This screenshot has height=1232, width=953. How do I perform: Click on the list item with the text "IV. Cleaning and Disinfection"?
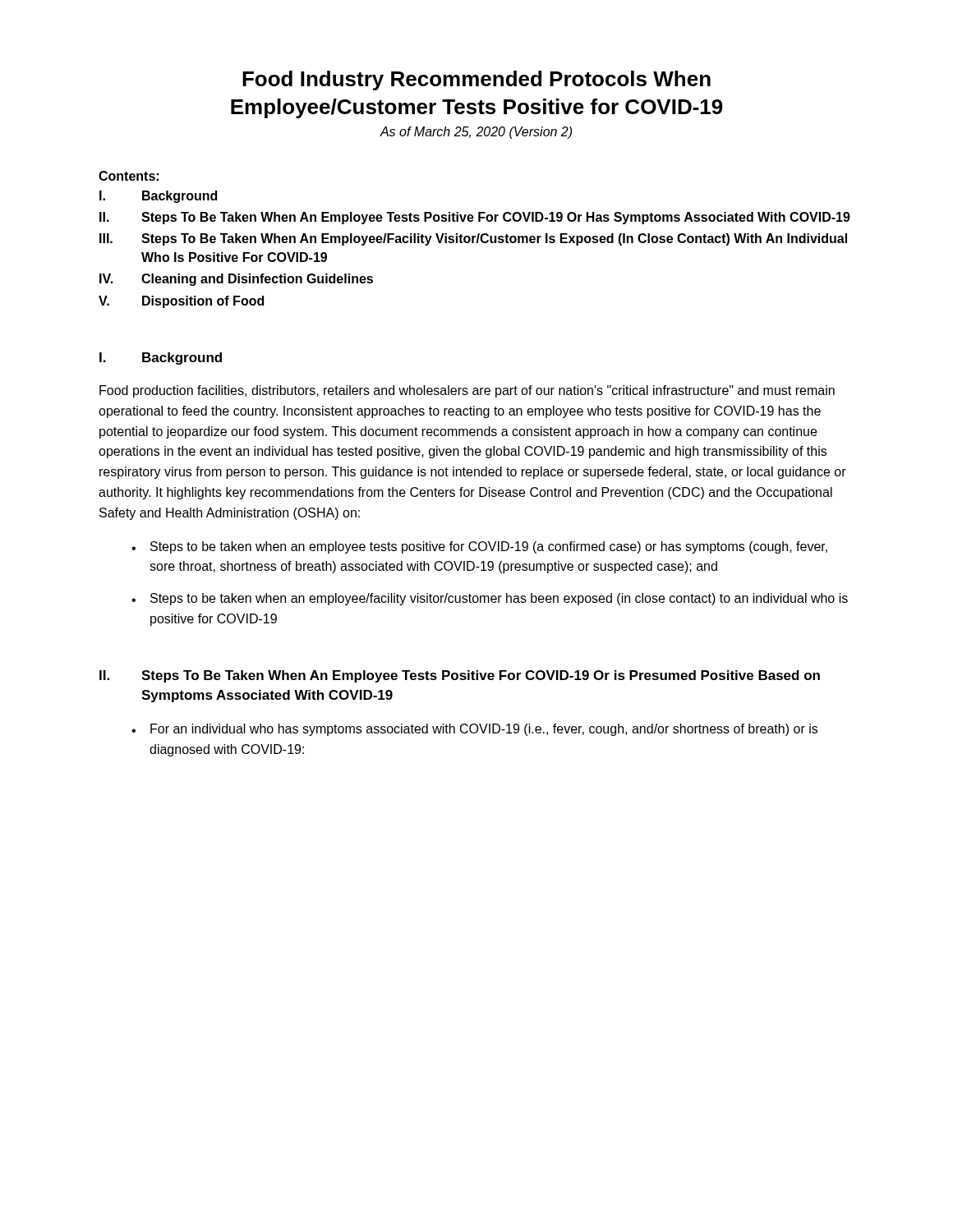[x=236, y=280]
